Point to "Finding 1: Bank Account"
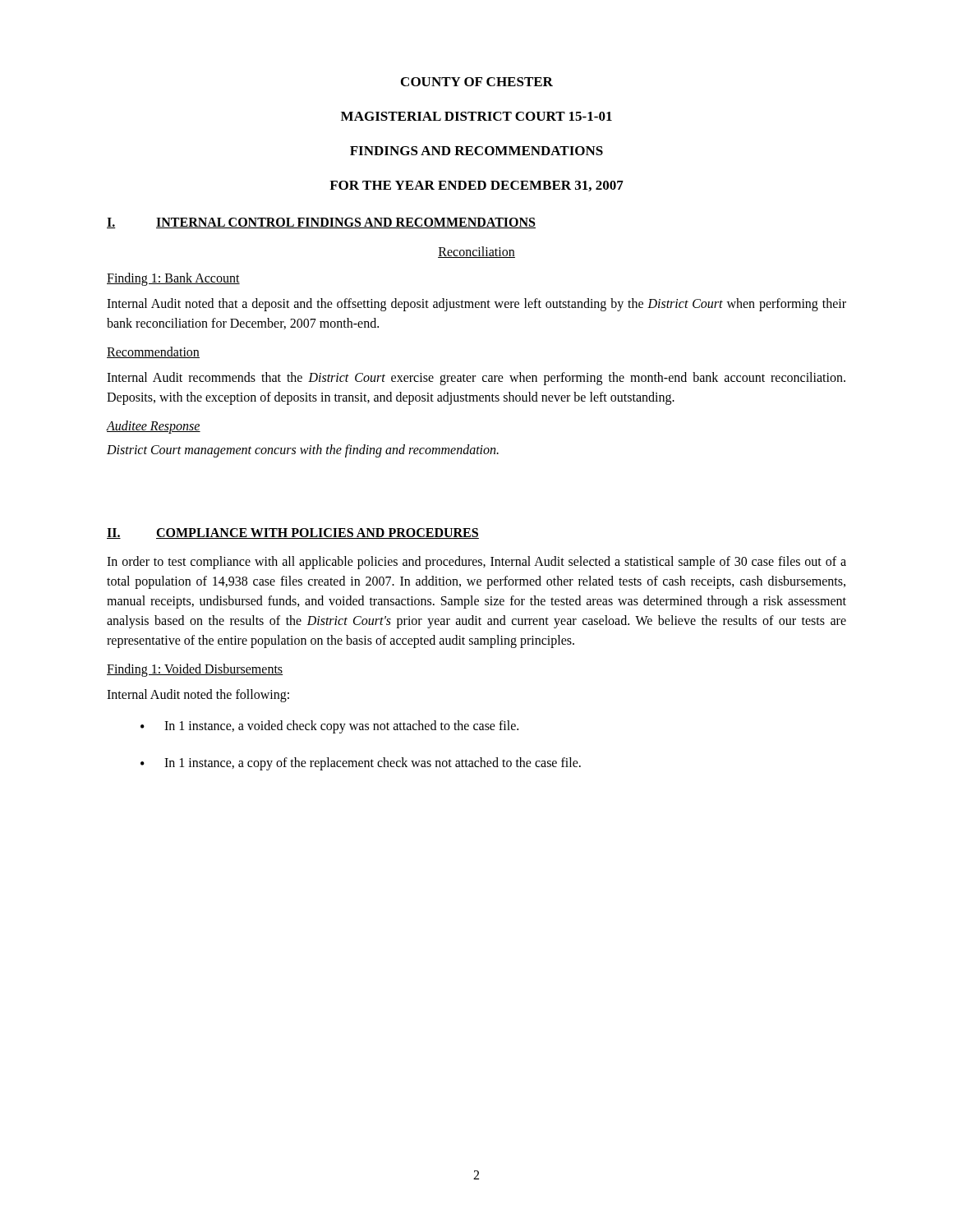 click(173, 278)
